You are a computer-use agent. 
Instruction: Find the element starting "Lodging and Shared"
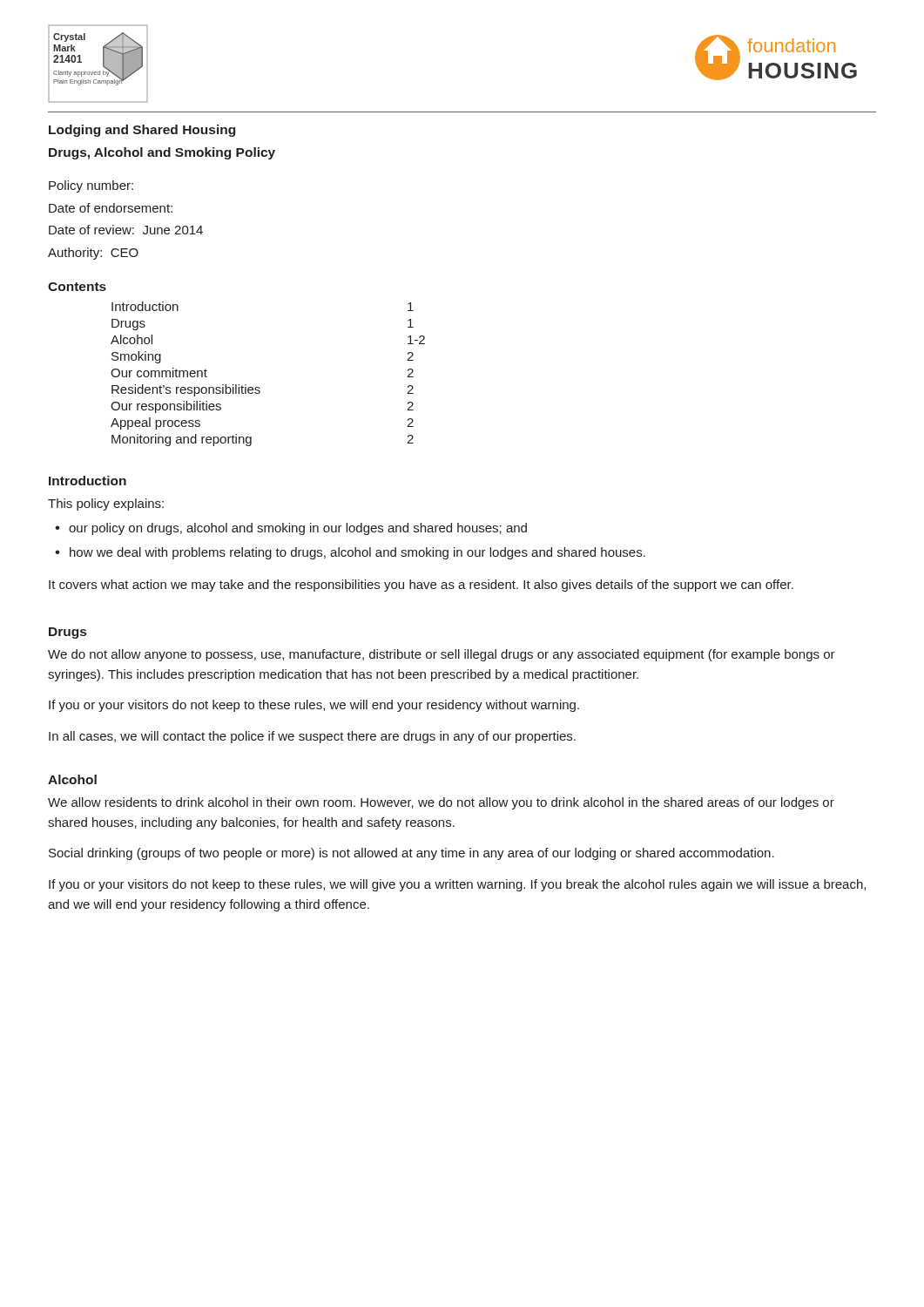click(x=142, y=129)
